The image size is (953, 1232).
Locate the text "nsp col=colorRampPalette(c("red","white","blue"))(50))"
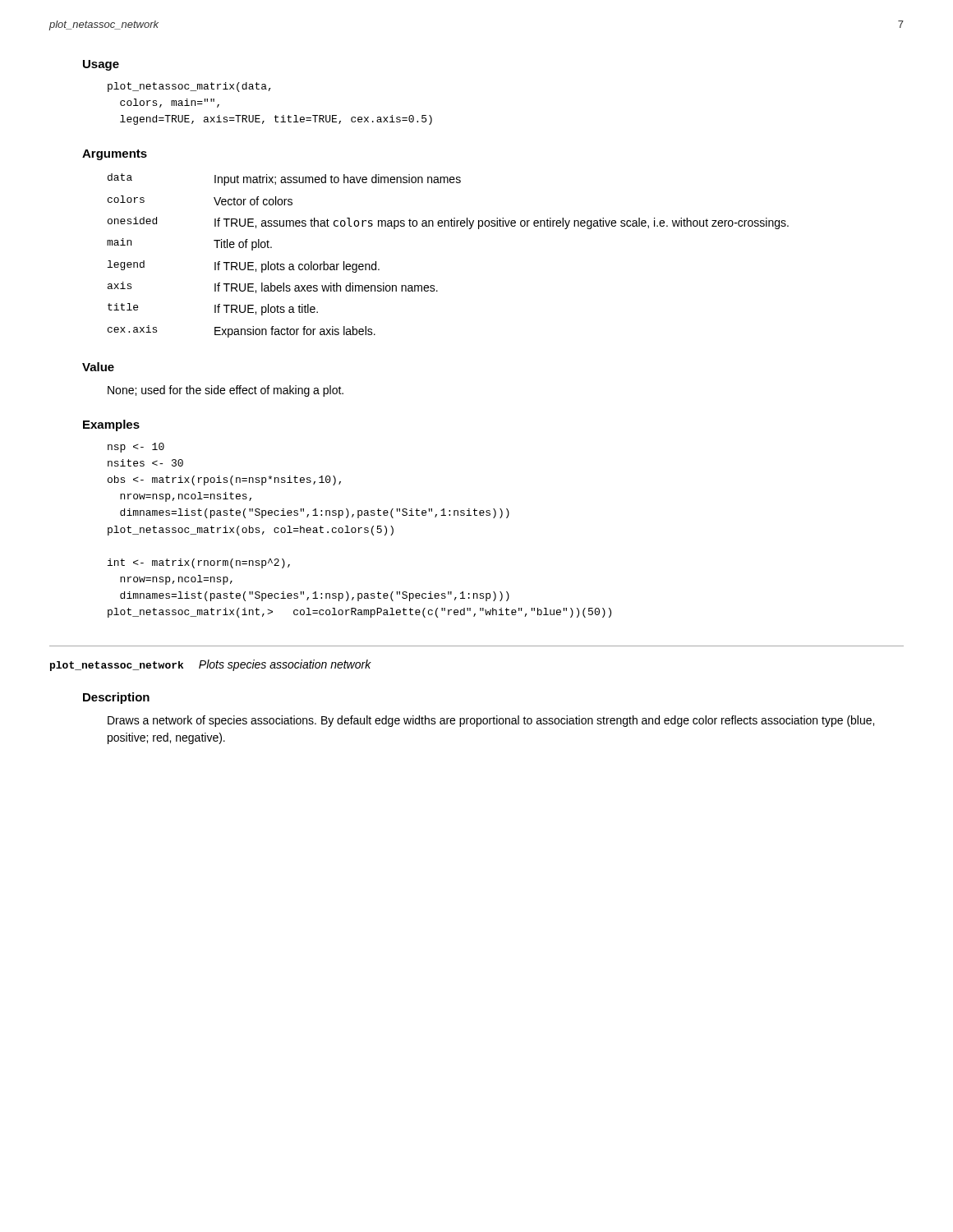(360, 530)
